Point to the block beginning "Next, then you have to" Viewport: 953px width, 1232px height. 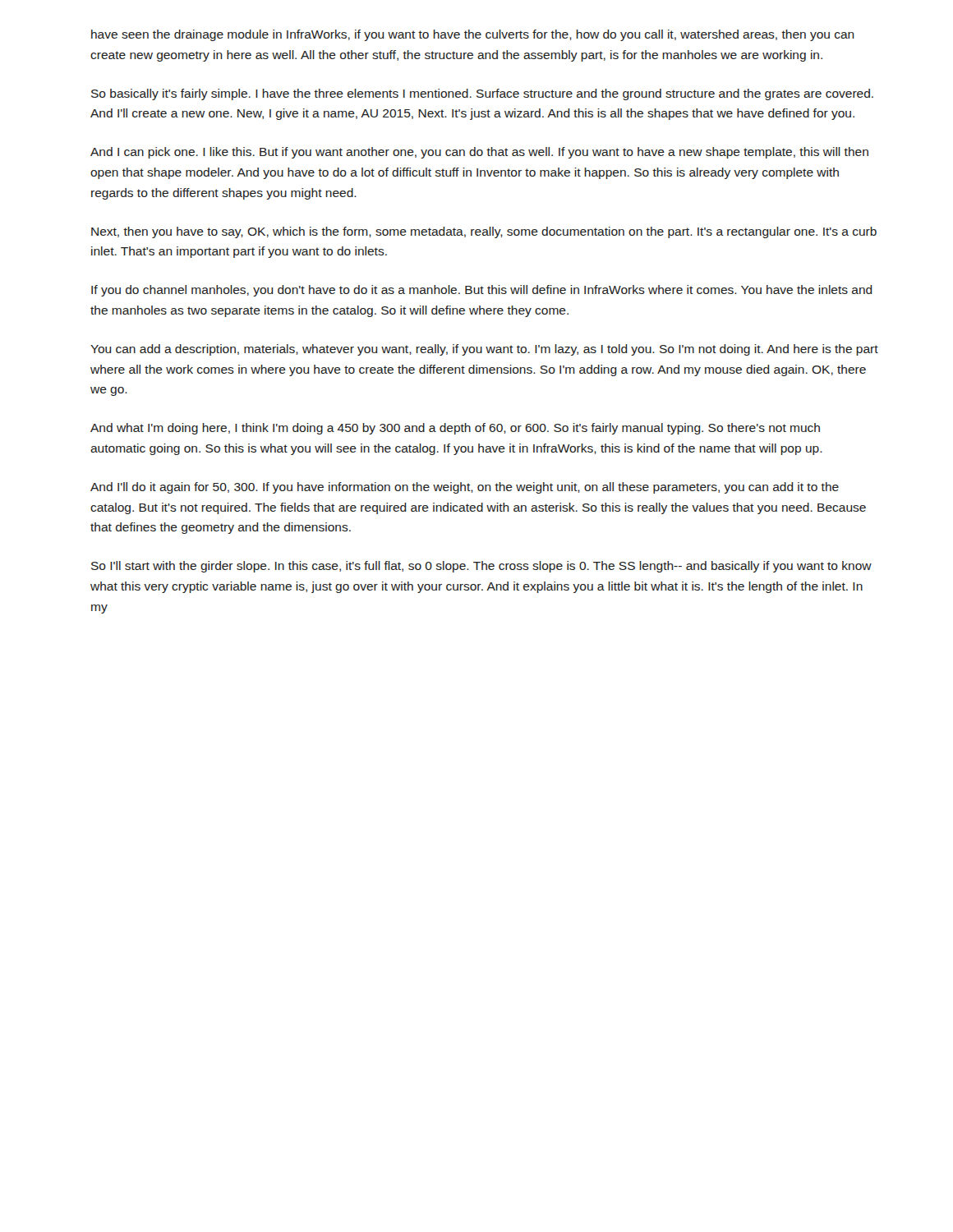pos(484,241)
